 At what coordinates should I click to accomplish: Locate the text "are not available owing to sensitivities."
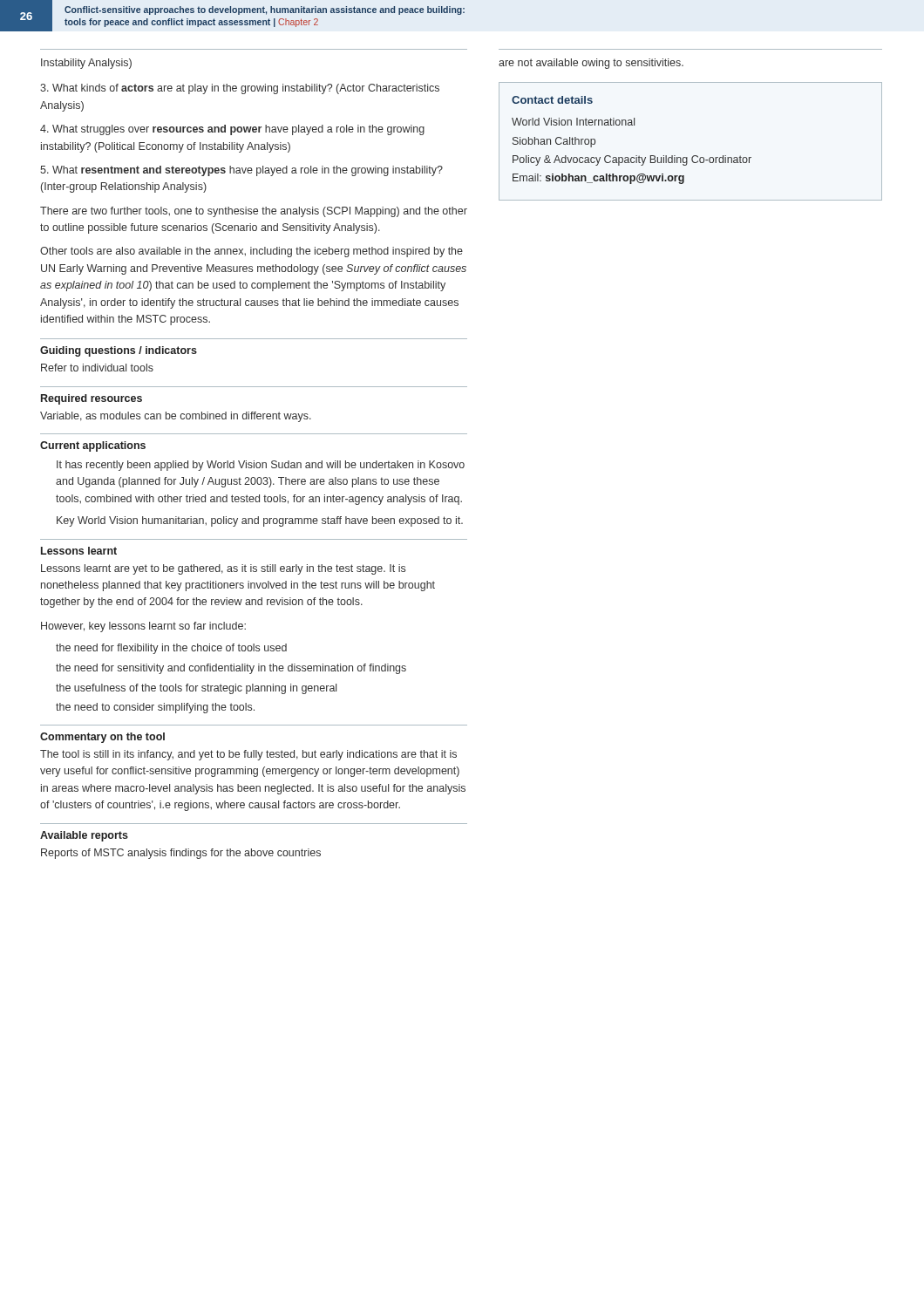point(591,63)
